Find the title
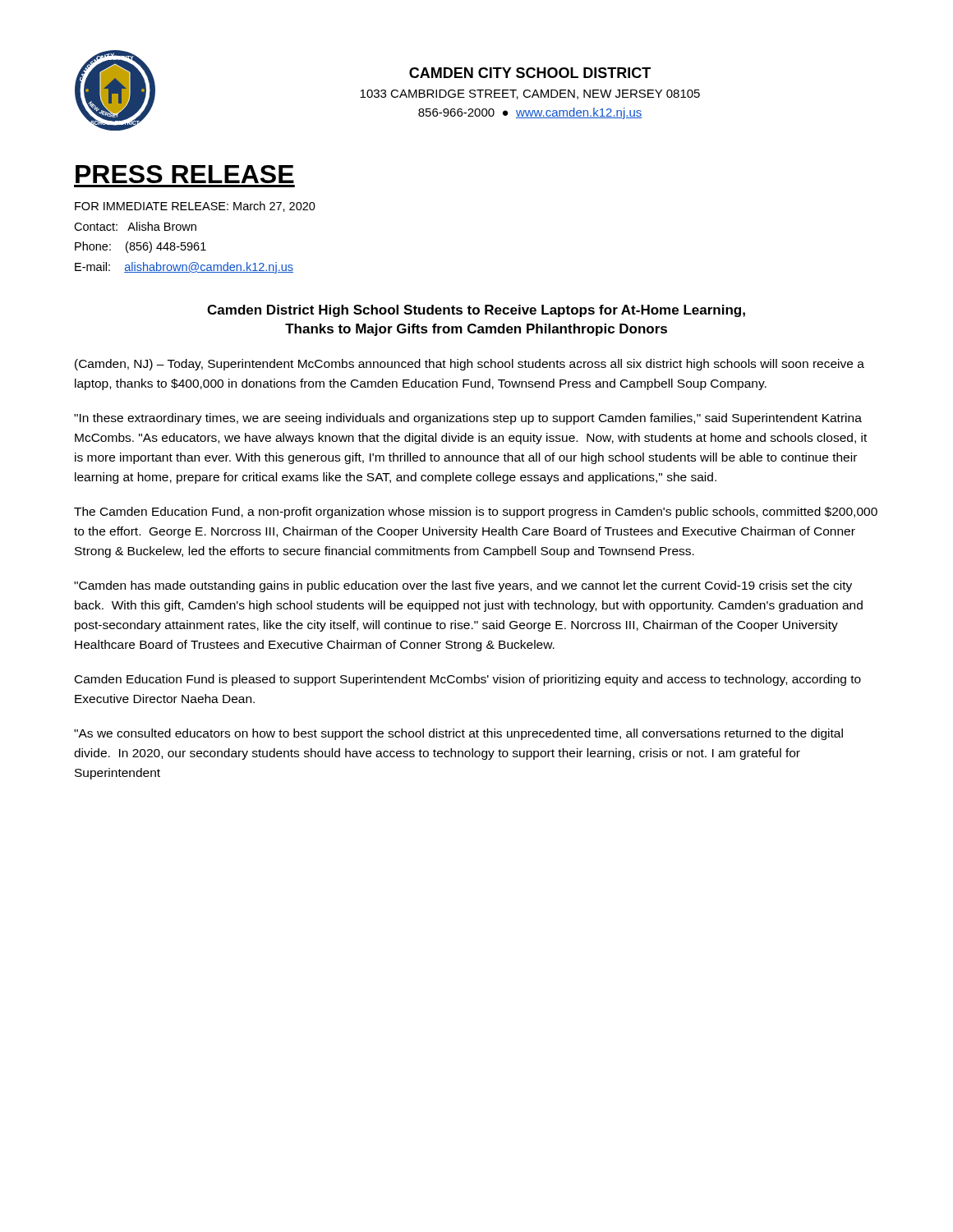This screenshot has width=953, height=1232. [184, 175]
